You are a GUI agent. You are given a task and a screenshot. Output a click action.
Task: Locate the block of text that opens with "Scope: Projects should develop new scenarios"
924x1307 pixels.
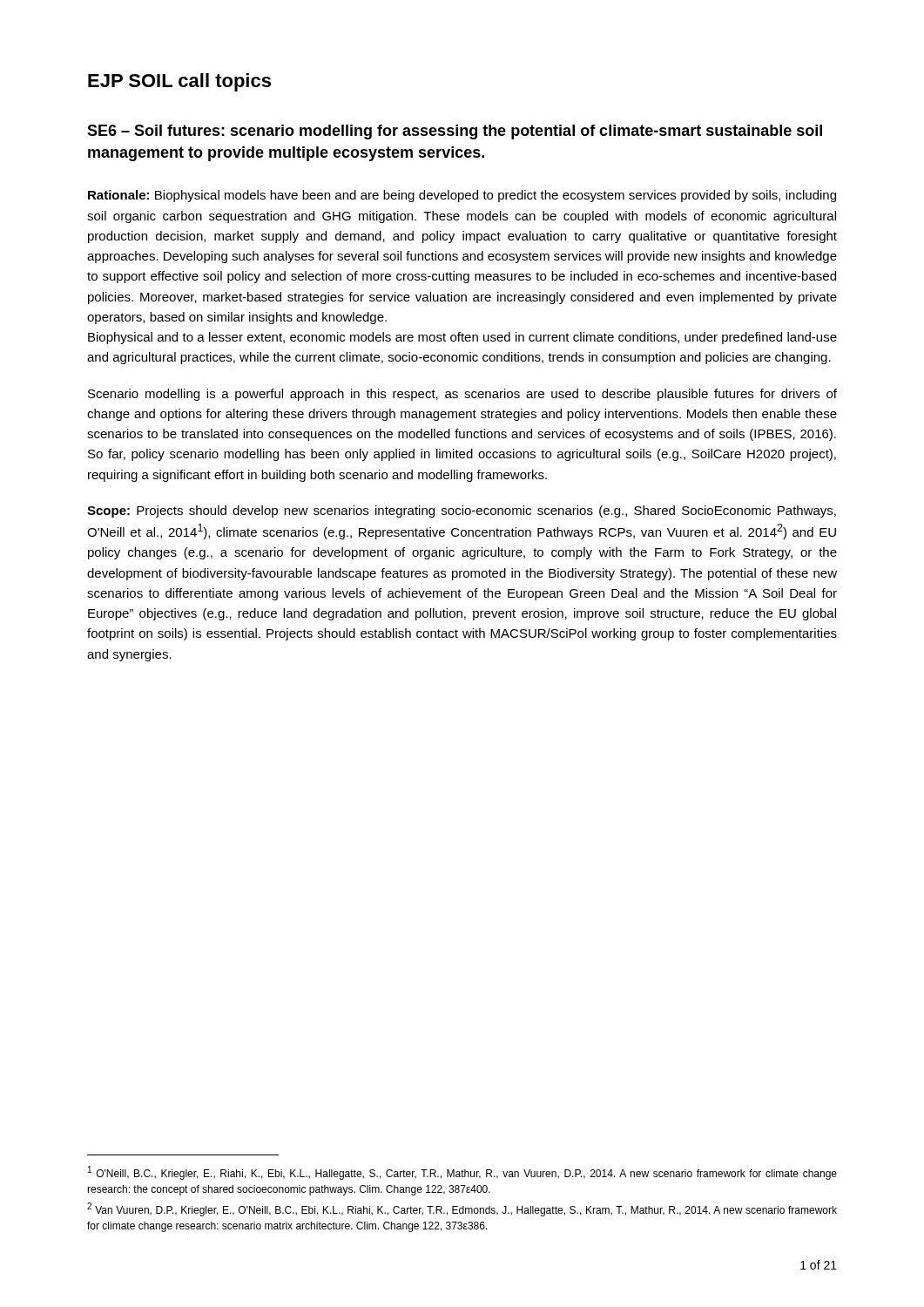tap(462, 582)
